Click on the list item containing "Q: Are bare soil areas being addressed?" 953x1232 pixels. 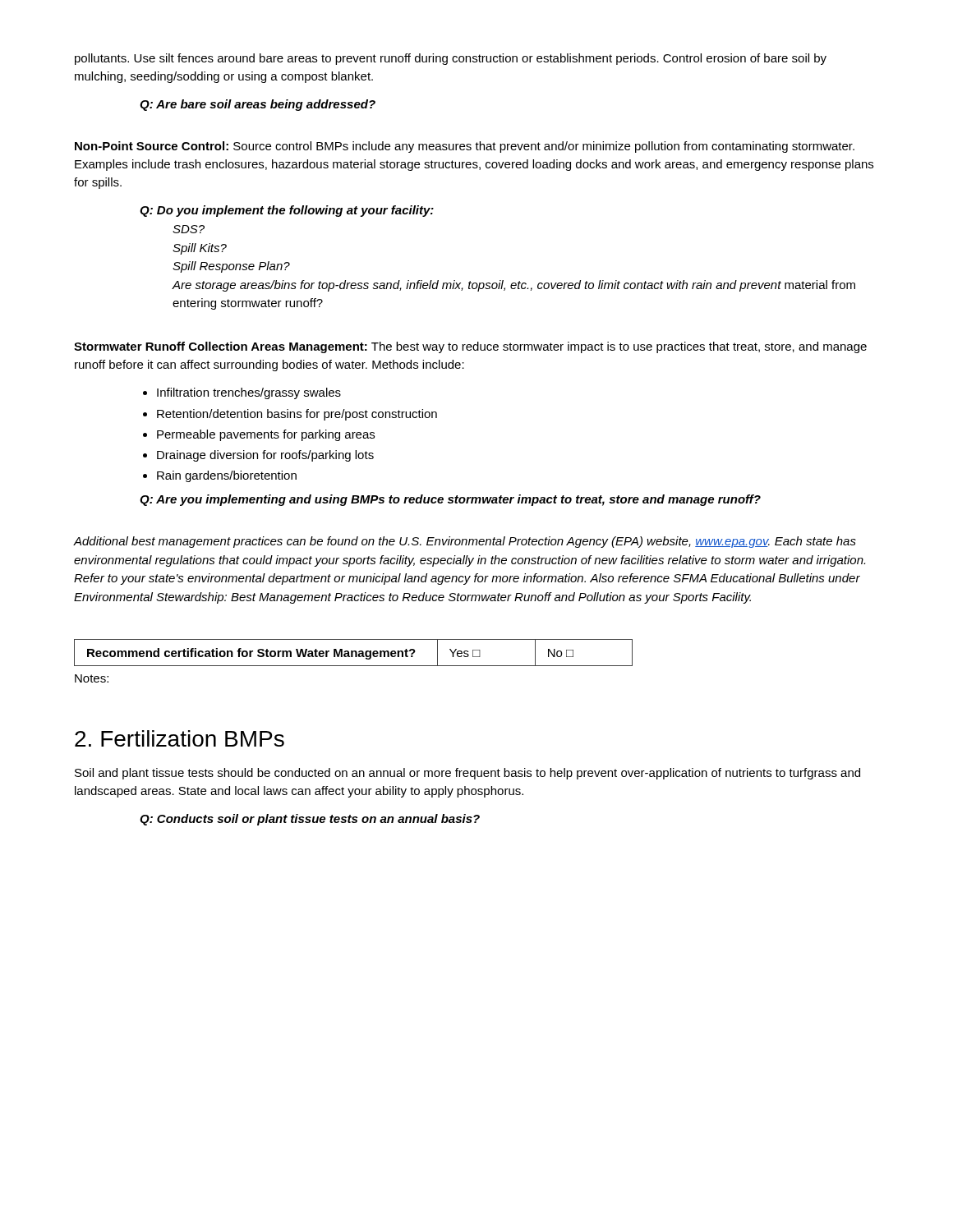coord(258,103)
